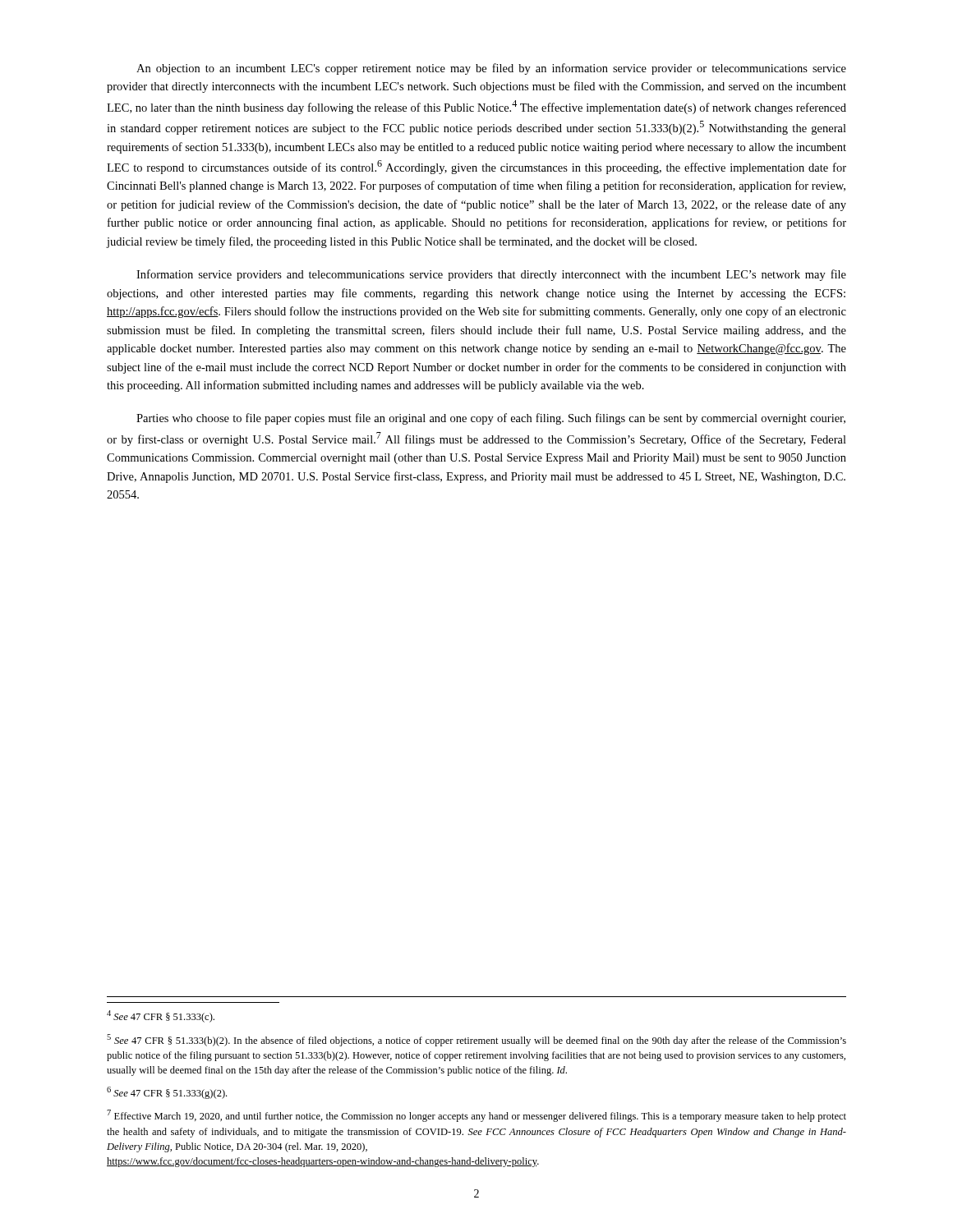Find the footnote that says "4 See 47 CFR § 51.333(c)."

click(x=161, y=1016)
